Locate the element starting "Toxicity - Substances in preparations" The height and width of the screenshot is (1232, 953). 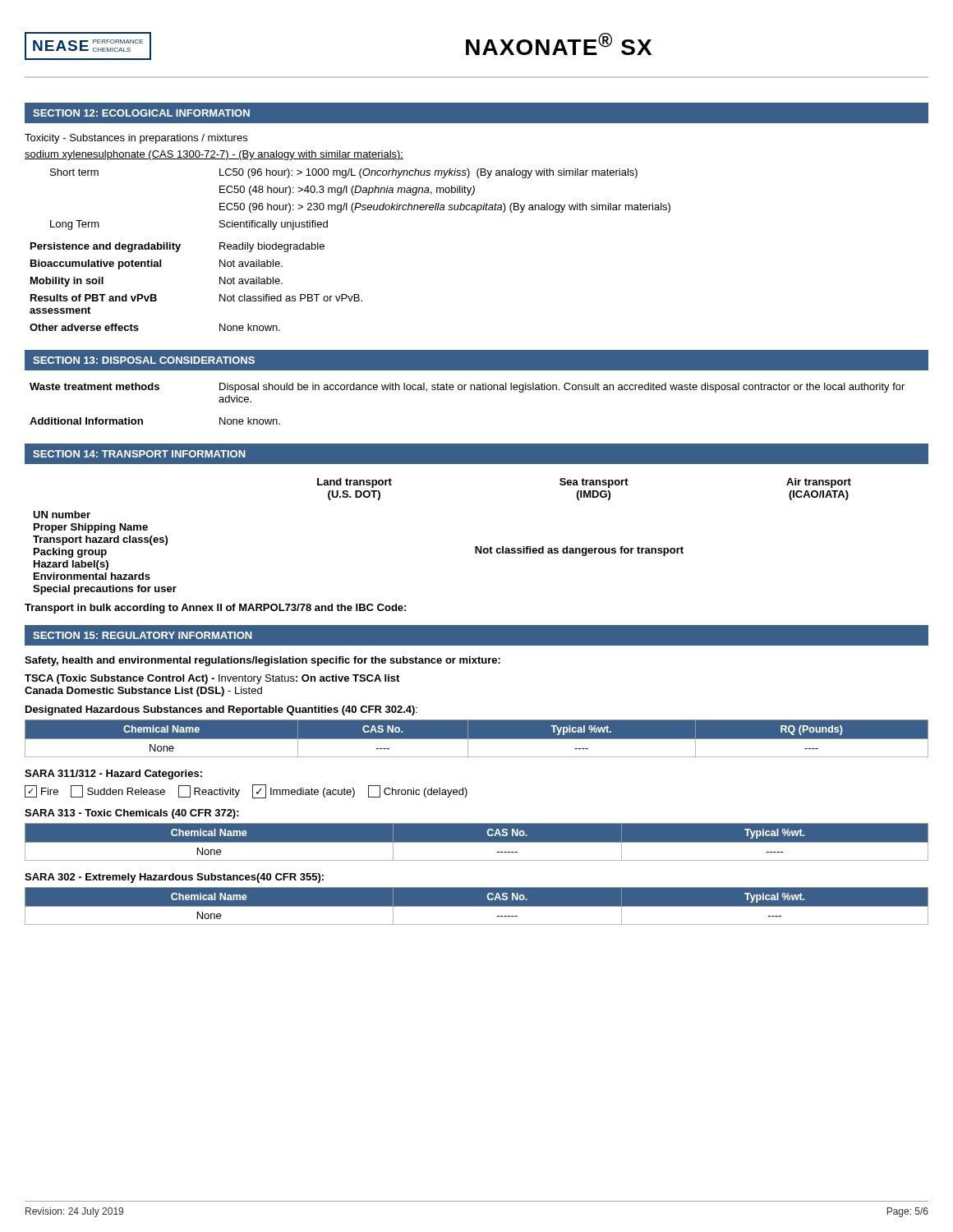click(136, 138)
